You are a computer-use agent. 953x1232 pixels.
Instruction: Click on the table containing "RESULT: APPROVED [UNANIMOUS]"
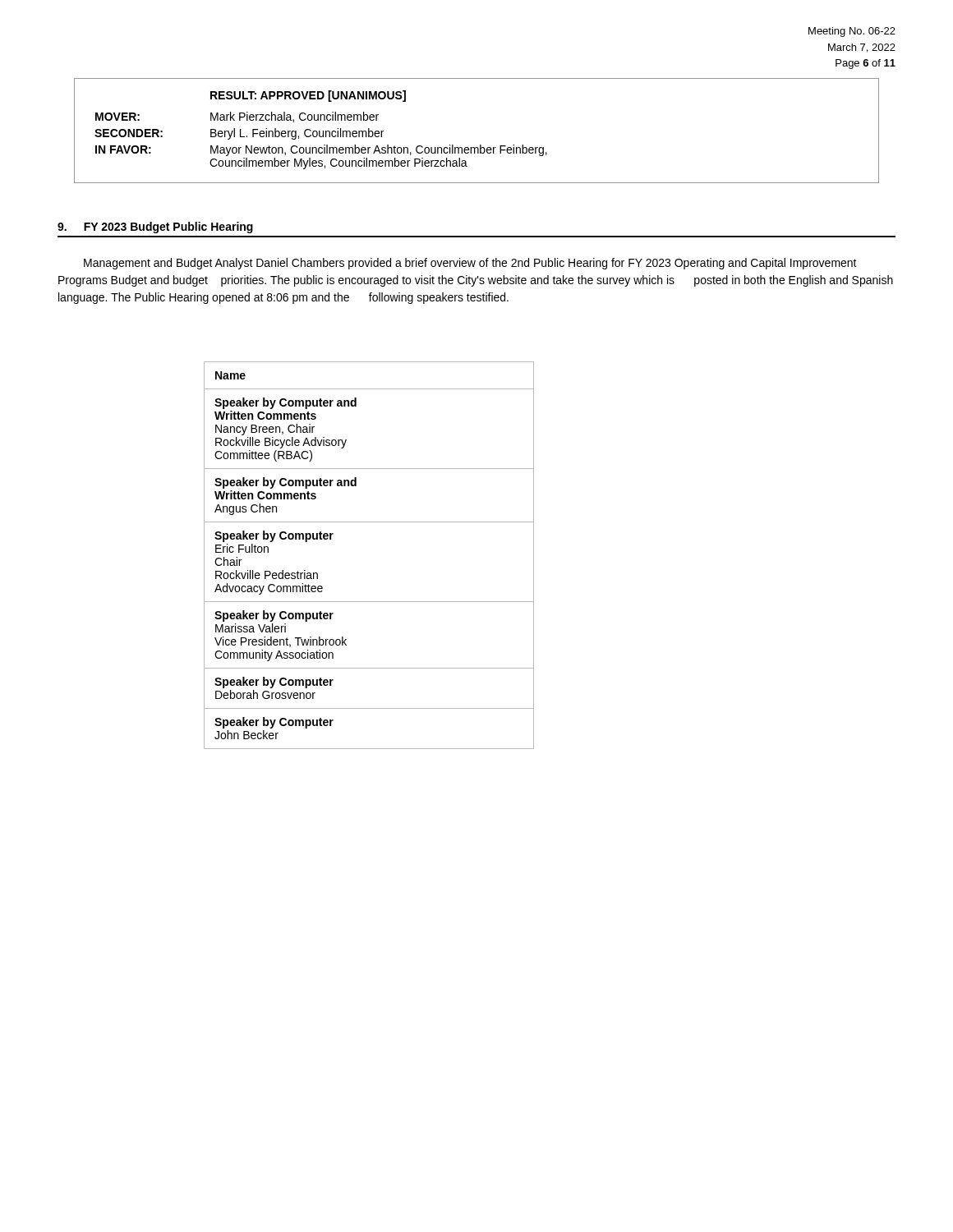coord(476,131)
